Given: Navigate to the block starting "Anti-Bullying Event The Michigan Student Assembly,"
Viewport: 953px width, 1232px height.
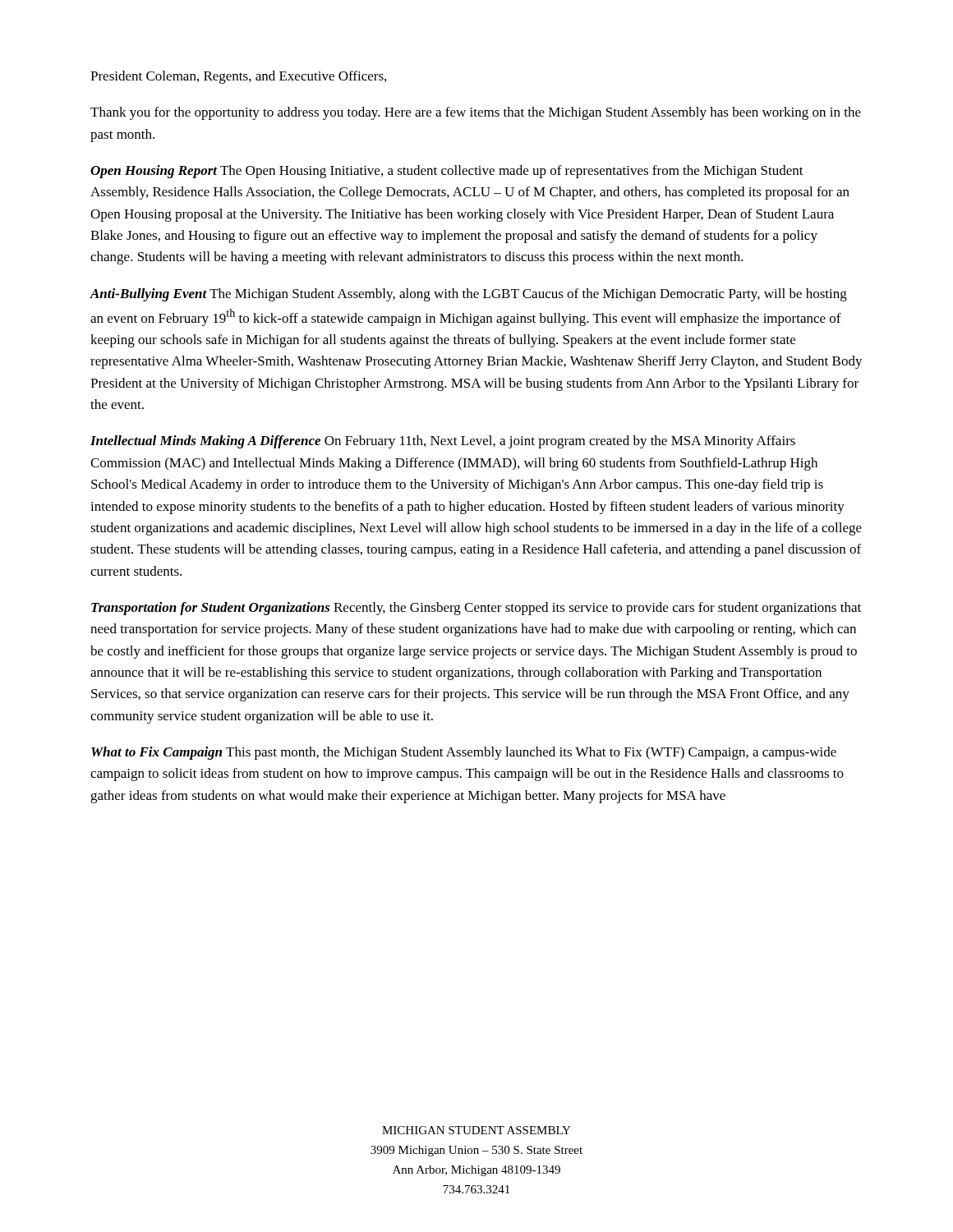Looking at the screenshot, I should click(476, 349).
